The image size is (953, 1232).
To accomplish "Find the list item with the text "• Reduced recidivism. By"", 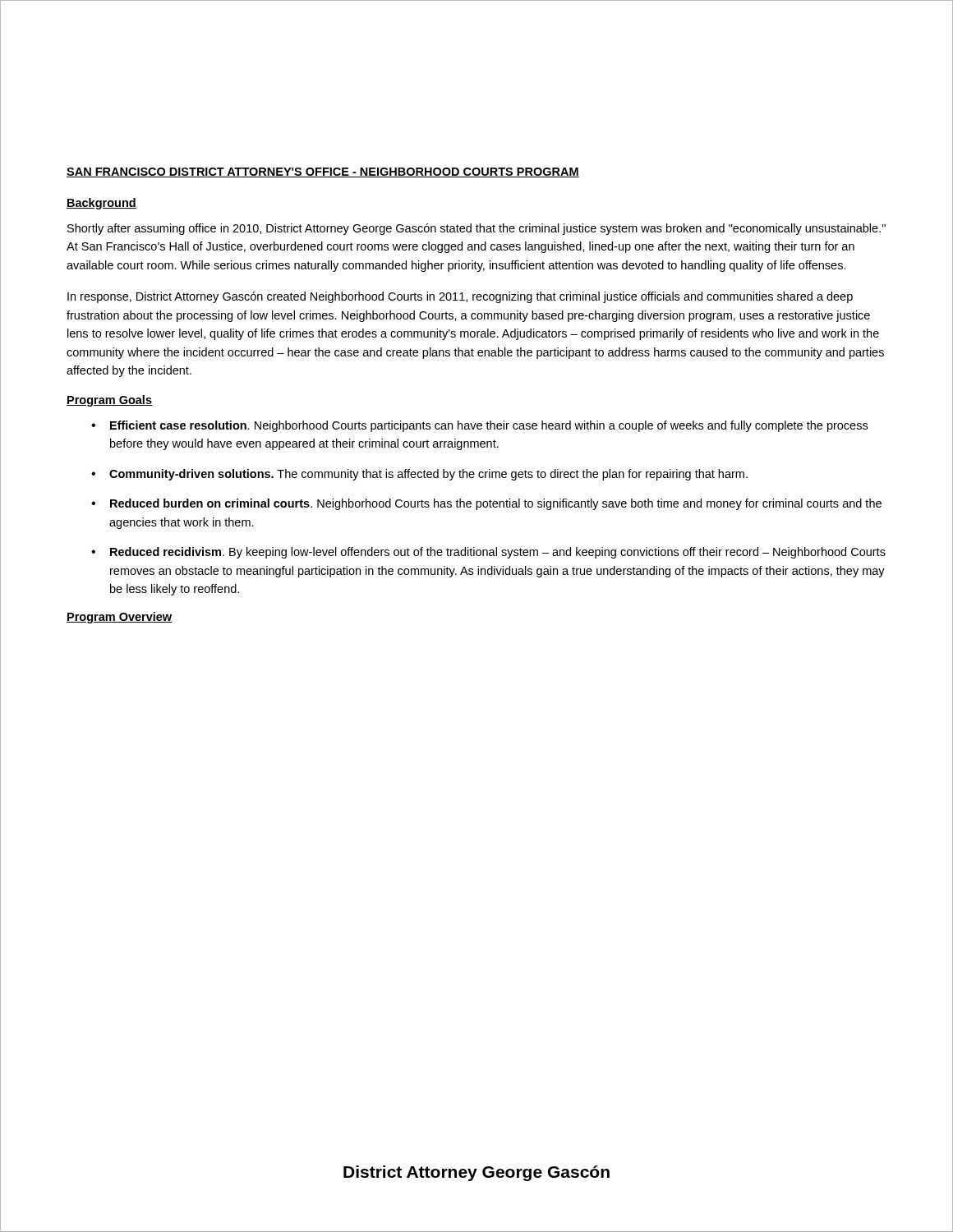I will 489,571.
